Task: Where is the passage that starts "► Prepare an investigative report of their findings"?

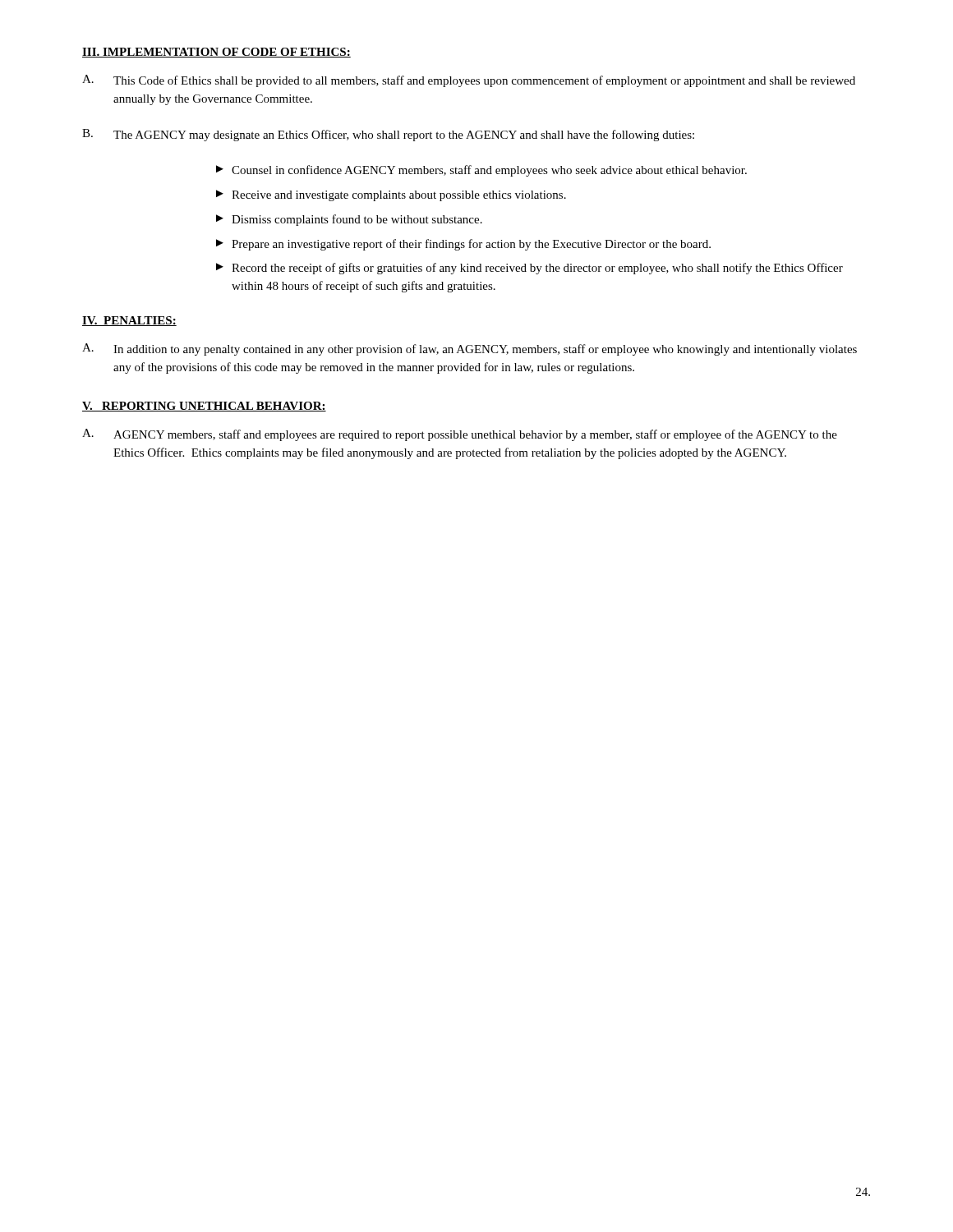Action: pos(542,244)
